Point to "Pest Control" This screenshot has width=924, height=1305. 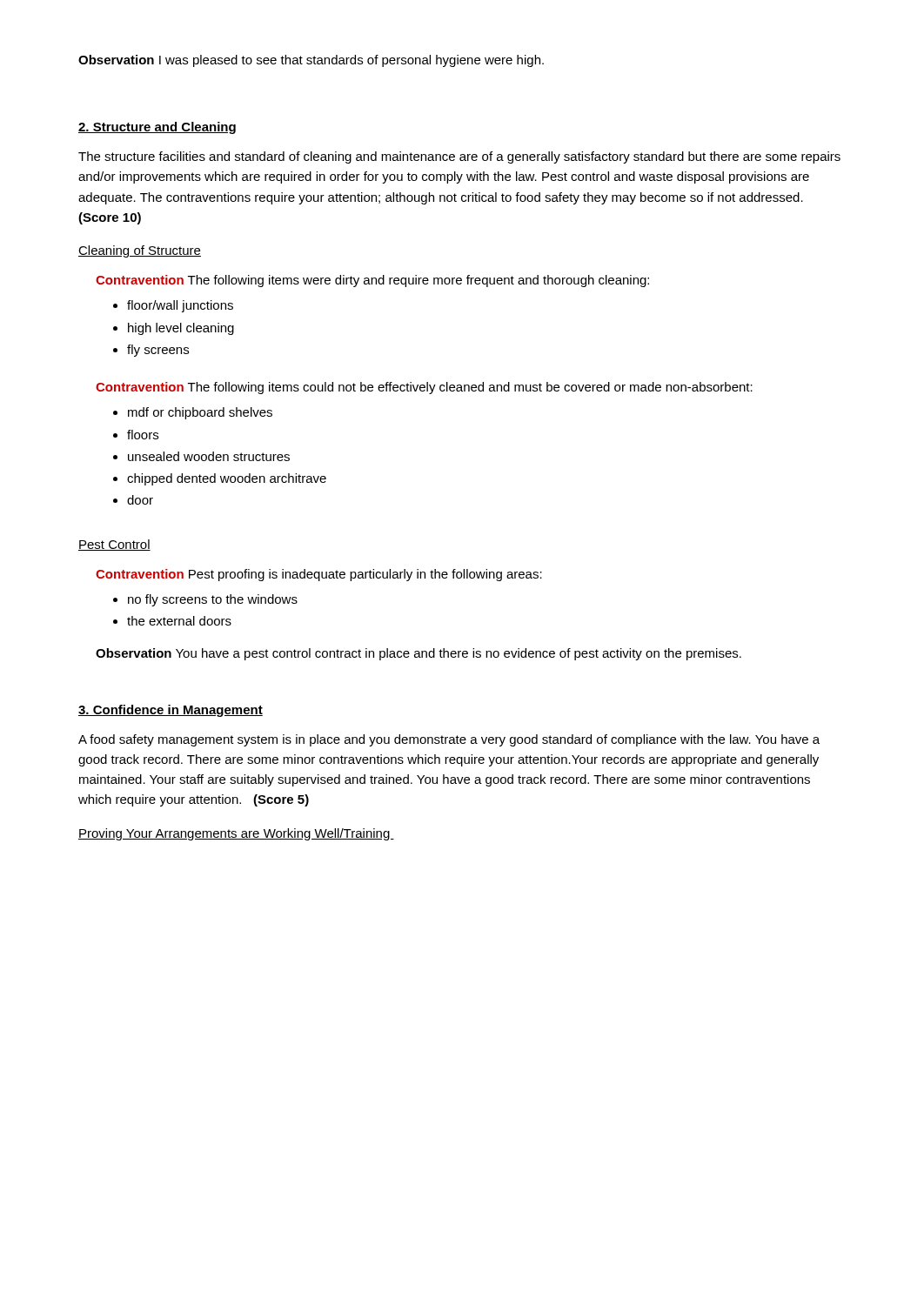point(114,544)
